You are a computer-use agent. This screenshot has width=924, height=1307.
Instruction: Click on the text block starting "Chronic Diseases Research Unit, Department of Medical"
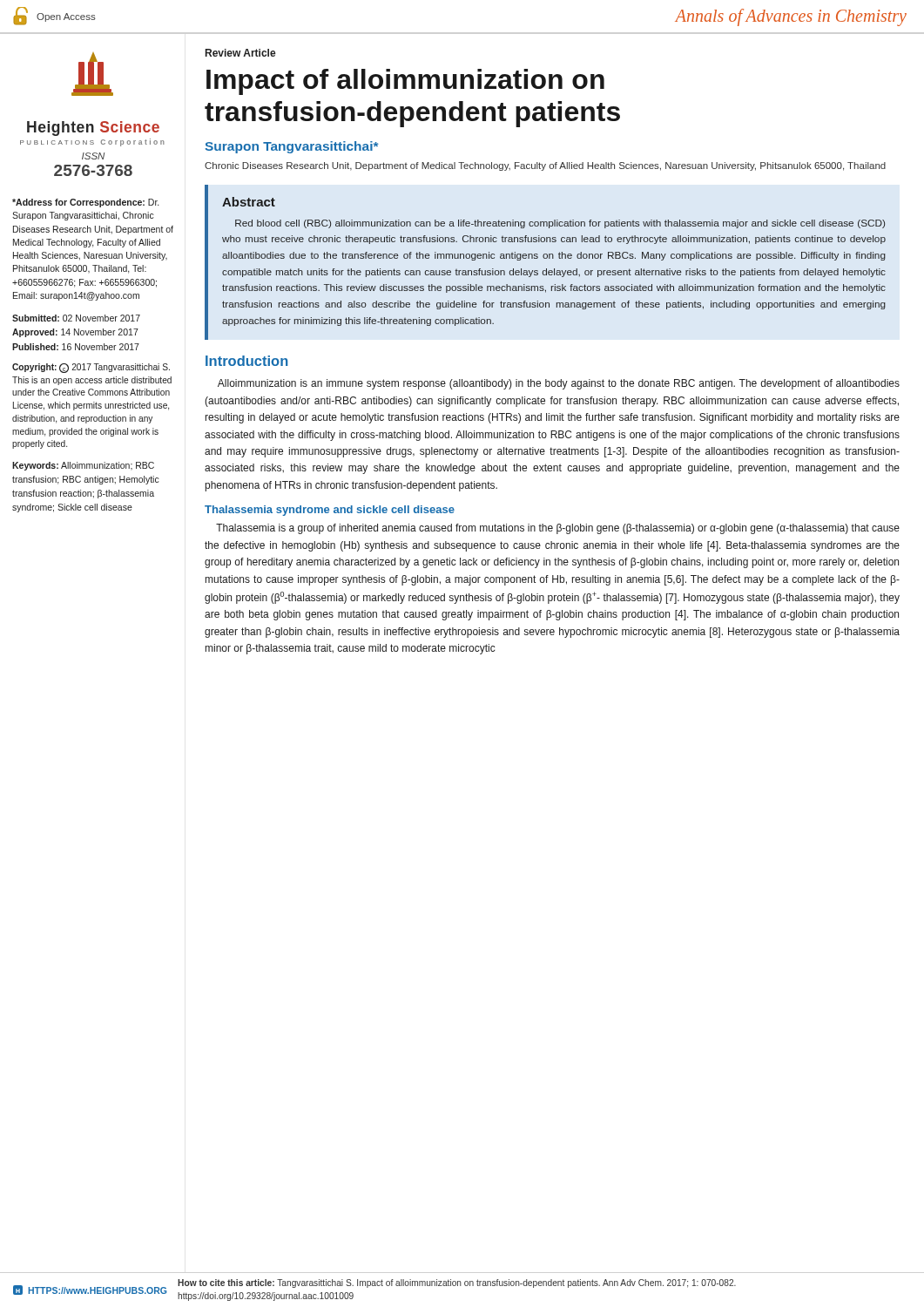(x=545, y=165)
